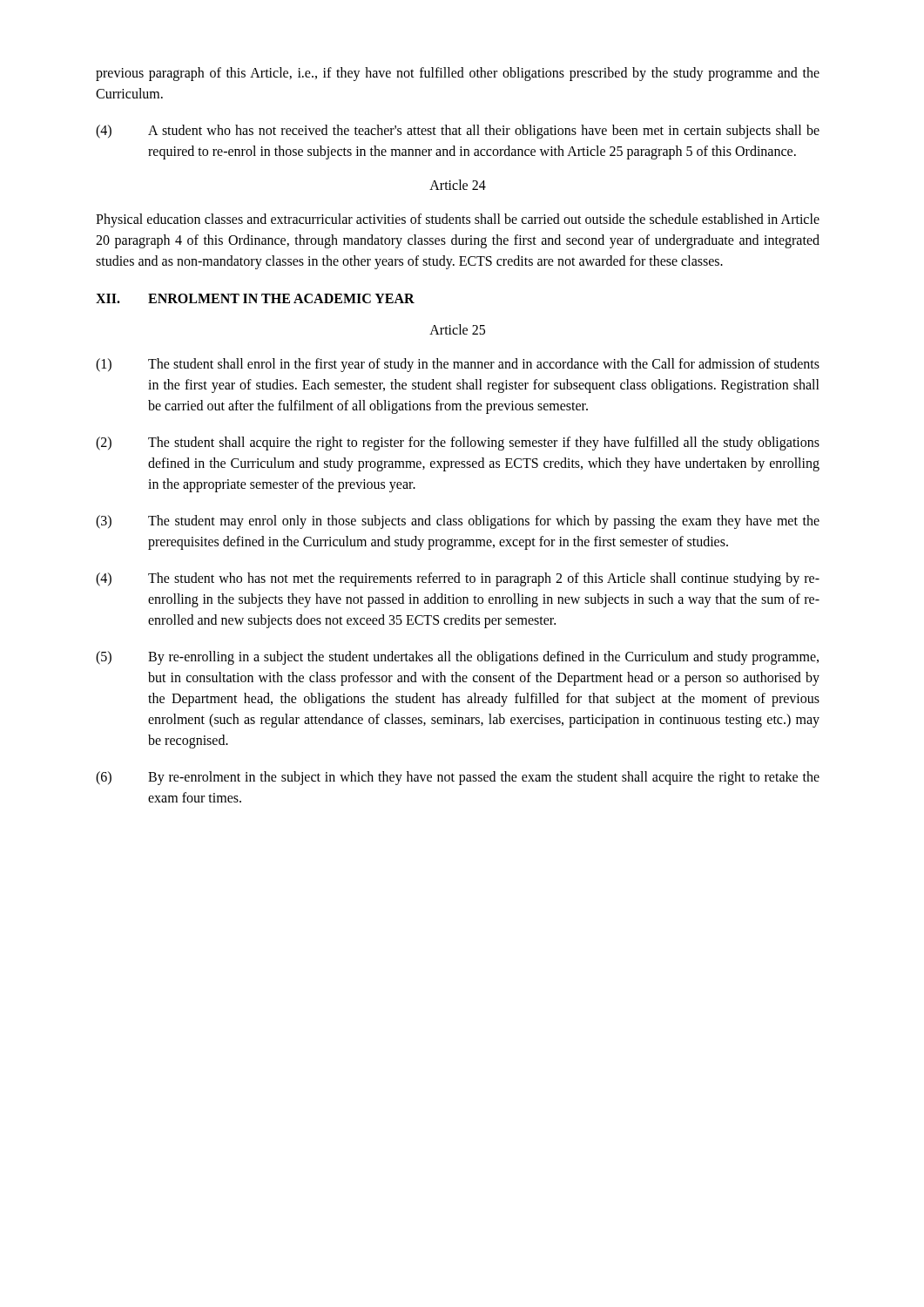Image resolution: width=924 pixels, height=1307 pixels.
Task: Point to the text starting "(6) By re-enrolment in the subject"
Action: pos(458,788)
